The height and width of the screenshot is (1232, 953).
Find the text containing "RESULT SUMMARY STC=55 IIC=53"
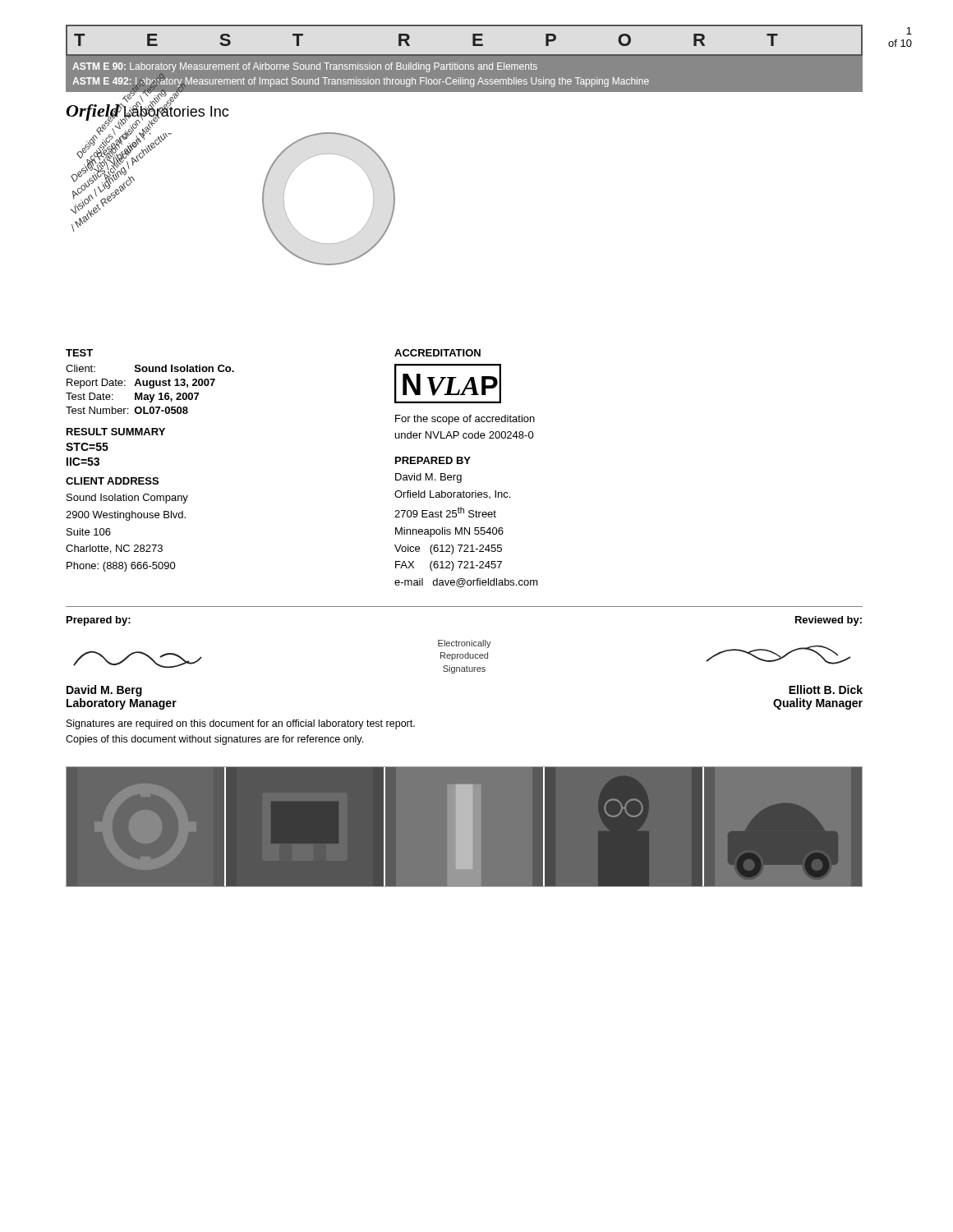(x=116, y=432)
